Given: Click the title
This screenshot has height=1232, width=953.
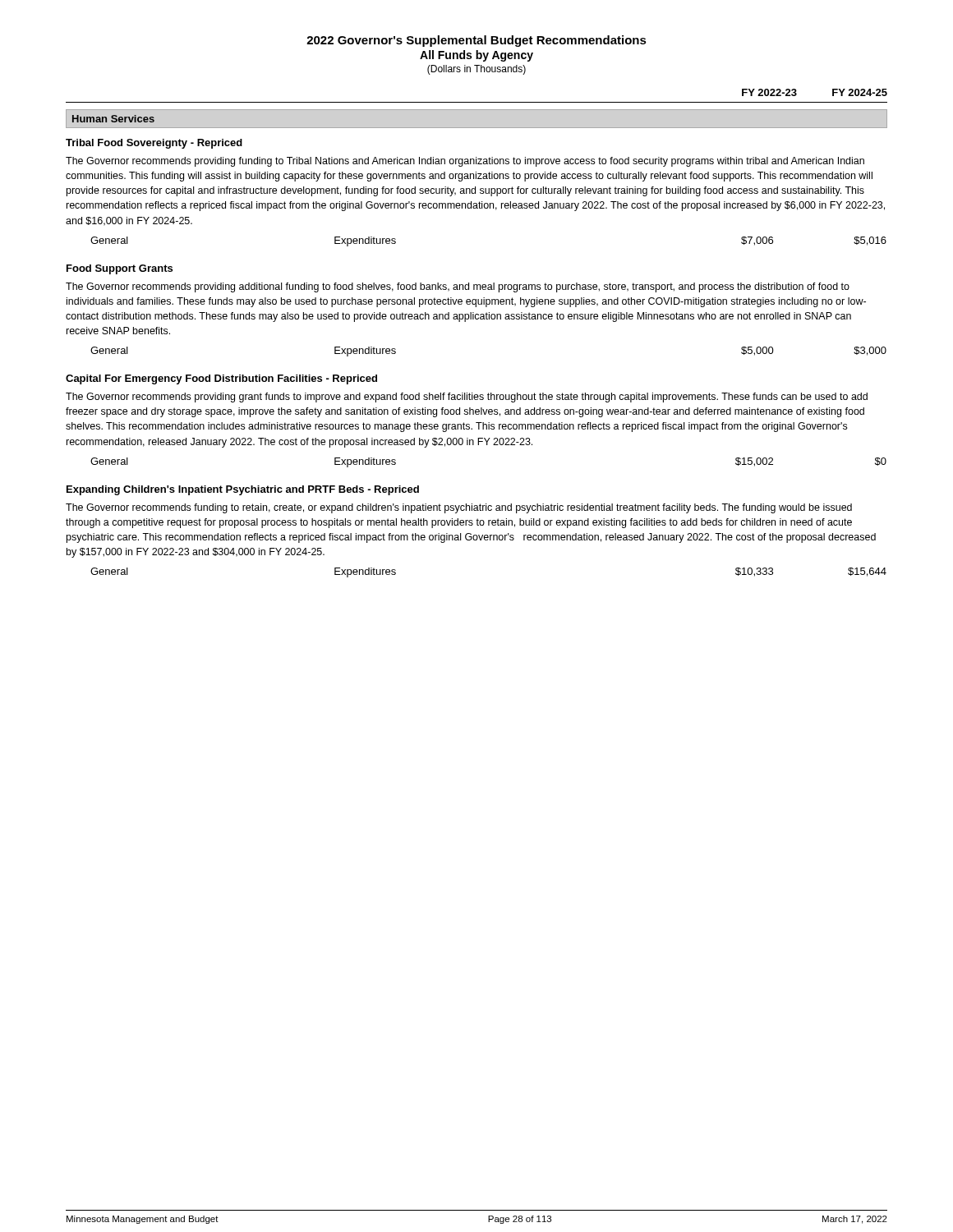Looking at the screenshot, I should [476, 40].
